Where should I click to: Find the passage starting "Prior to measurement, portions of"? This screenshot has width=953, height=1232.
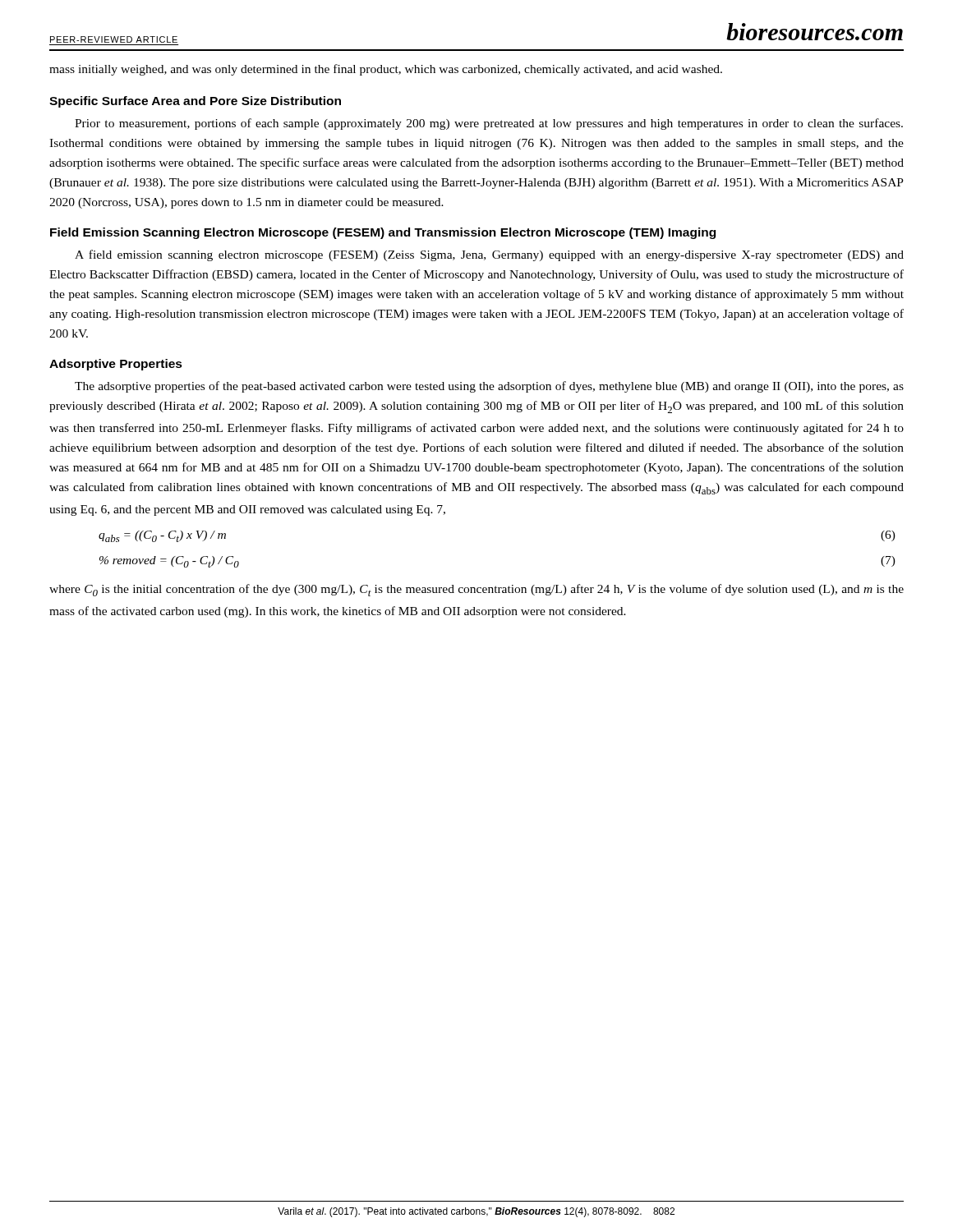coord(476,163)
